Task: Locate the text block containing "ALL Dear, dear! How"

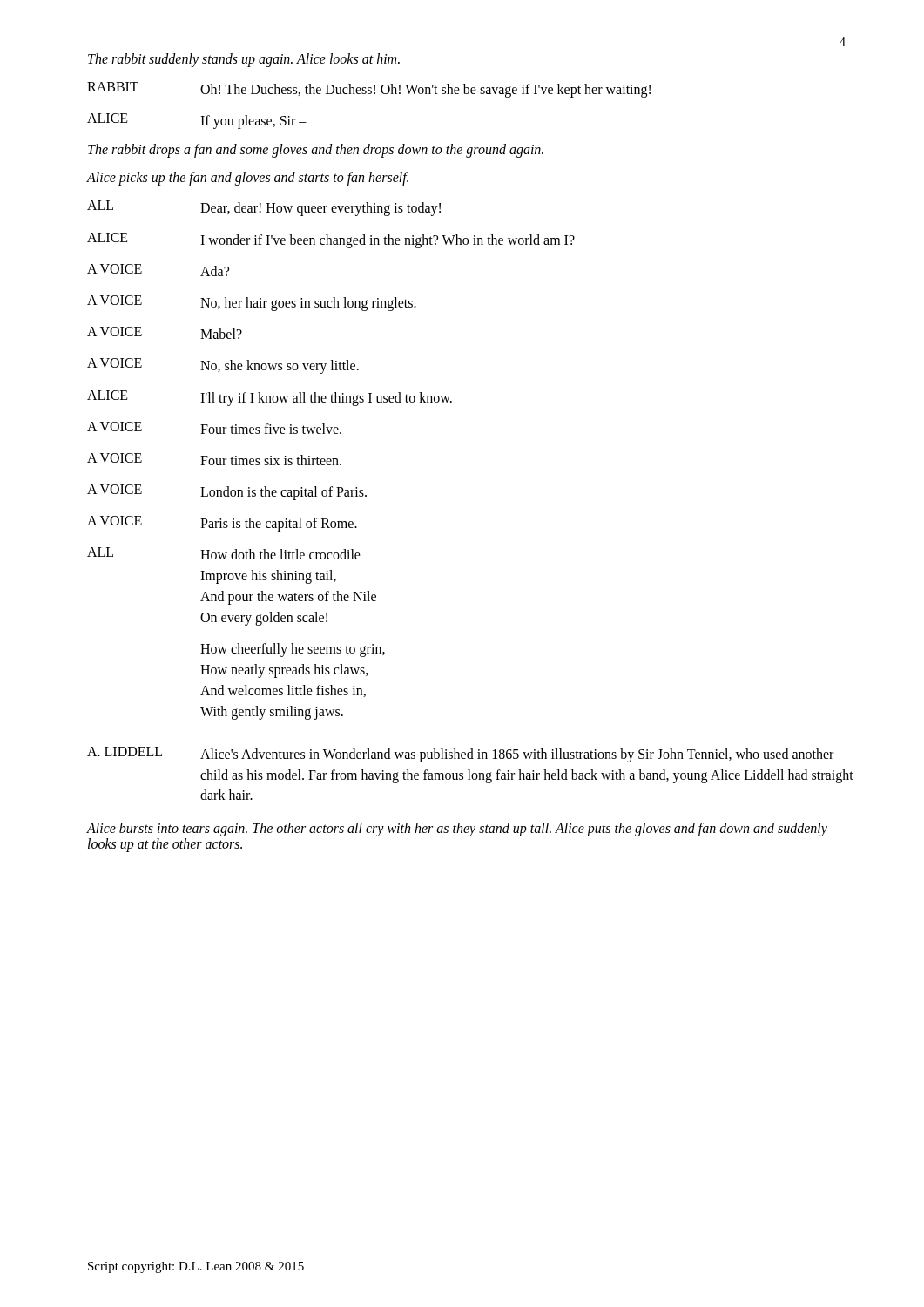Action: (264, 208)
